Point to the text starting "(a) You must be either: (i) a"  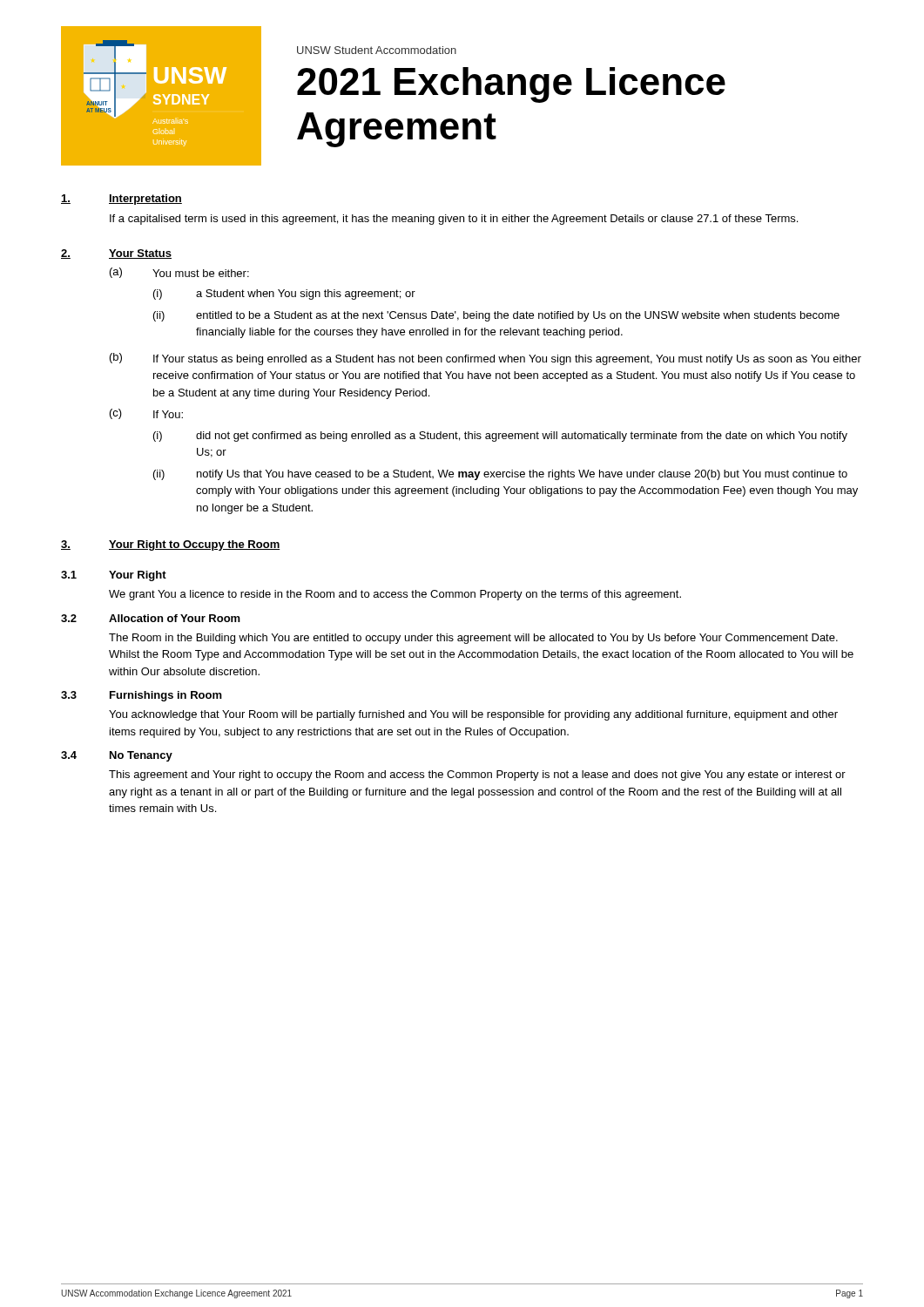point(486,305)
